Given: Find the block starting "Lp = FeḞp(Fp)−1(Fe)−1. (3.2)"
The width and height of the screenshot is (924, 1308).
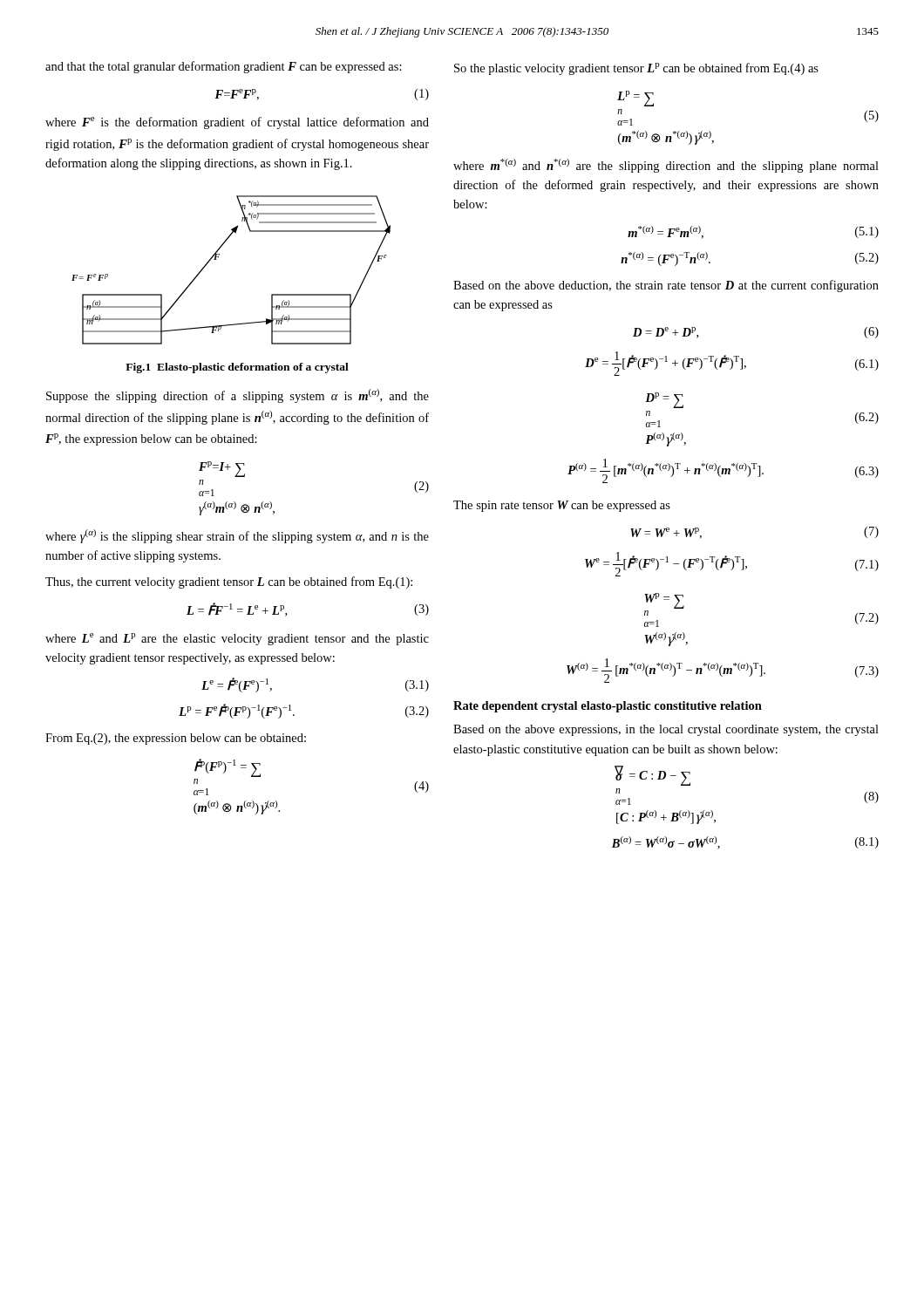Looking at the screenshot, I should [x=237, y=711].
